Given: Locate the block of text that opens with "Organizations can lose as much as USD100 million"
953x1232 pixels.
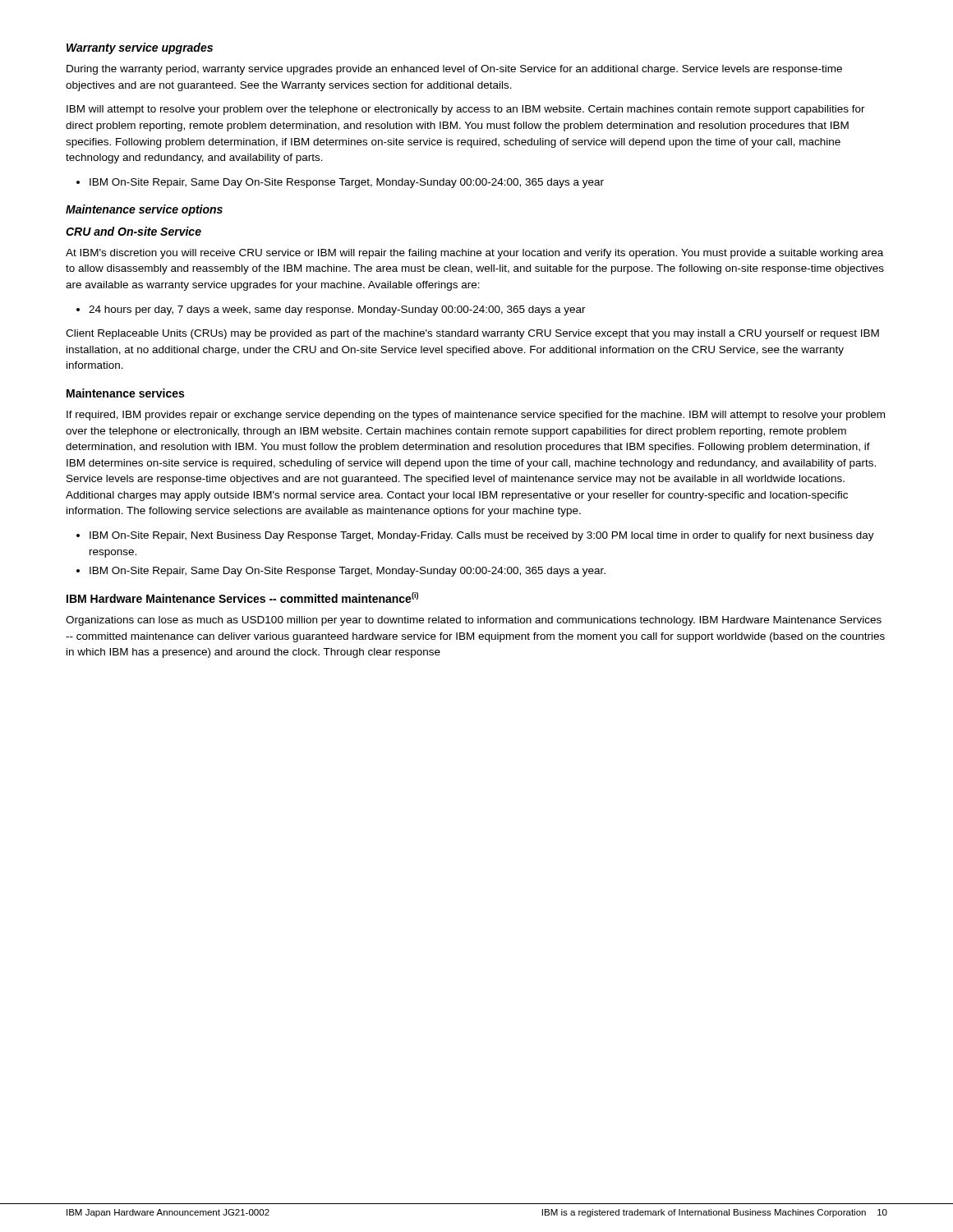Looking at the screenshot, I should pyautogui.click(x=476, y=636).
